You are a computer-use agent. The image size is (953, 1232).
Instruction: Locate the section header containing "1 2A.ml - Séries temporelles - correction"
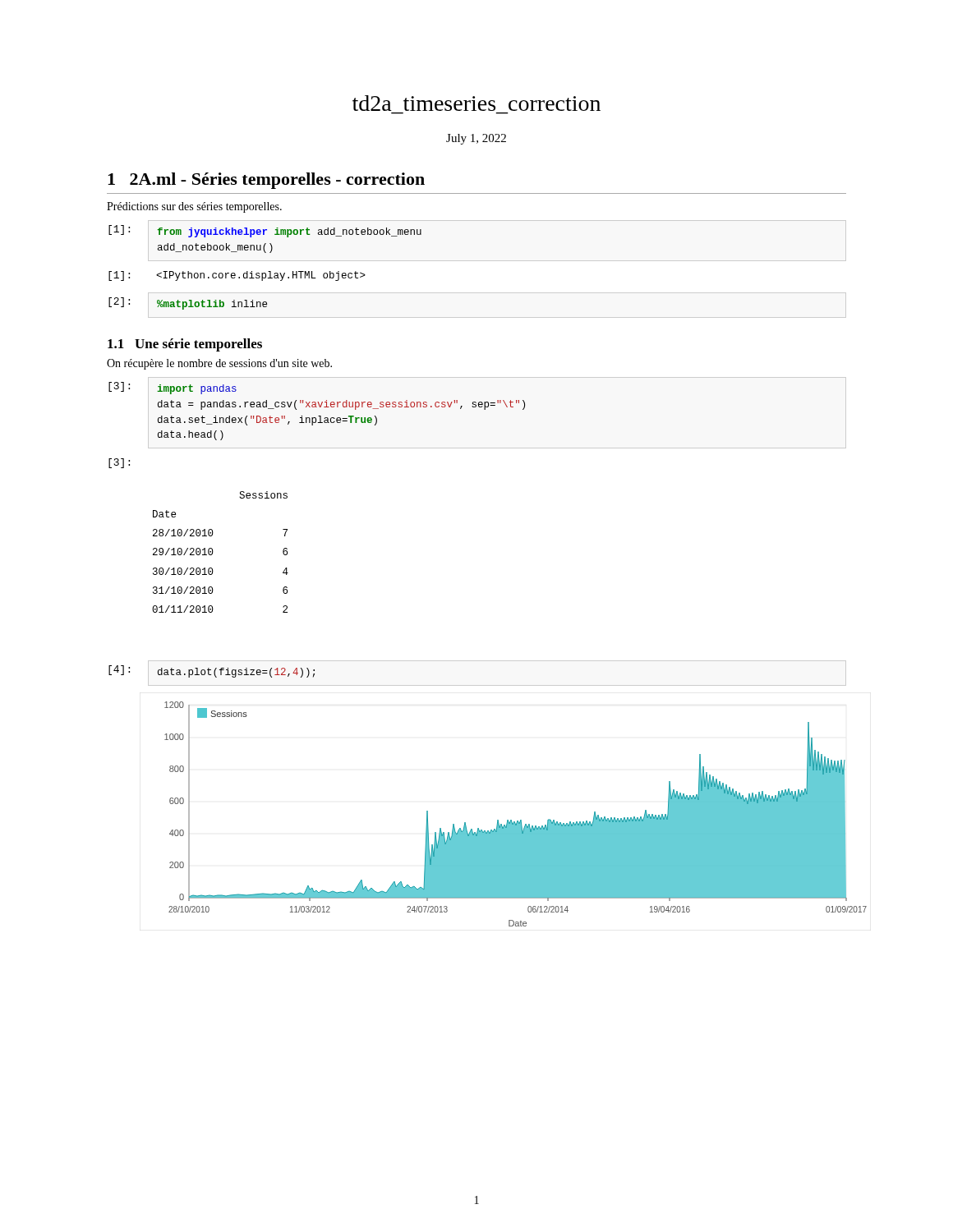tap(266, 179)
